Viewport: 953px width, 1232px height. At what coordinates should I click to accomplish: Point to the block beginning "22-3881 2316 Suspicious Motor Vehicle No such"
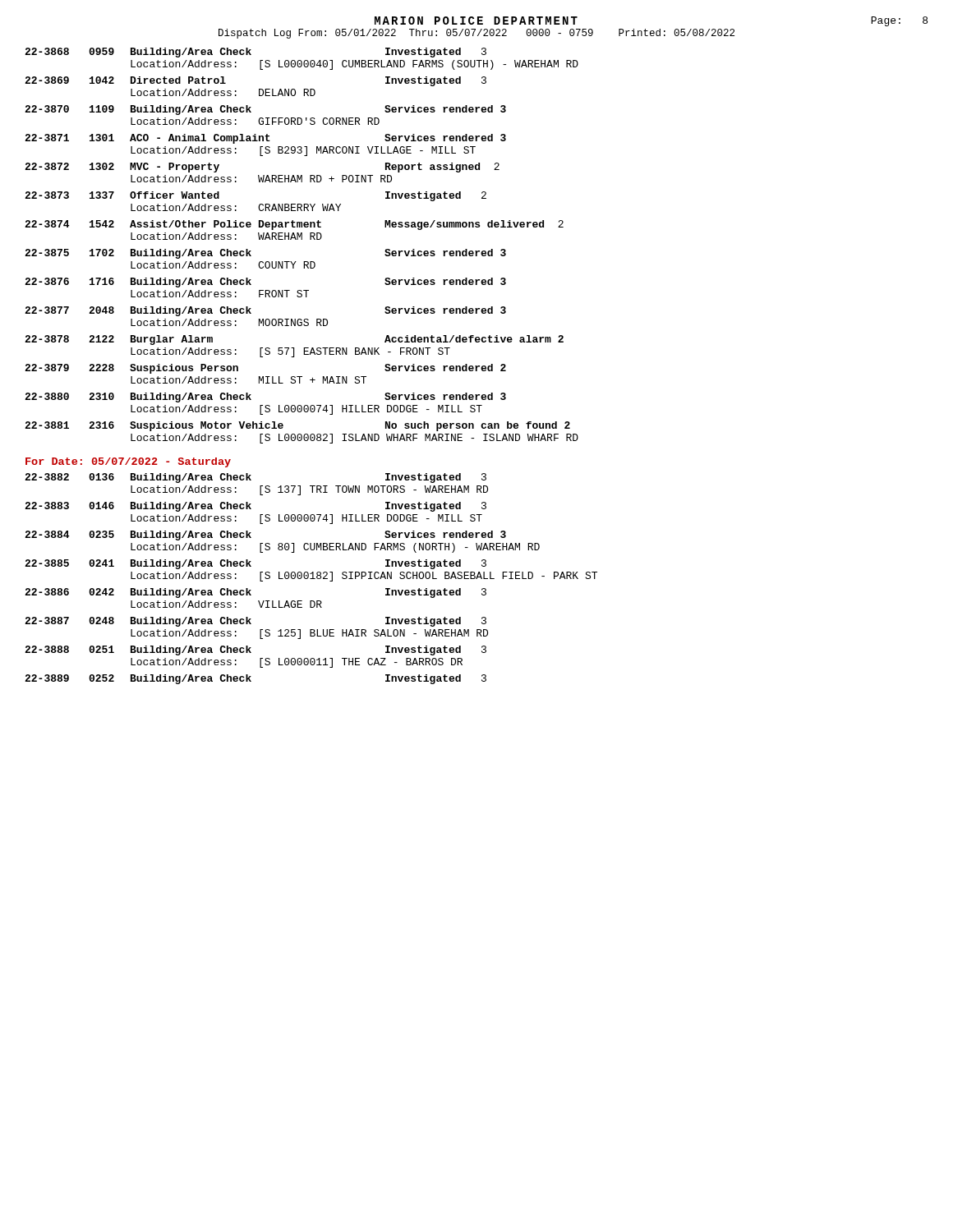tap(476, 432)
